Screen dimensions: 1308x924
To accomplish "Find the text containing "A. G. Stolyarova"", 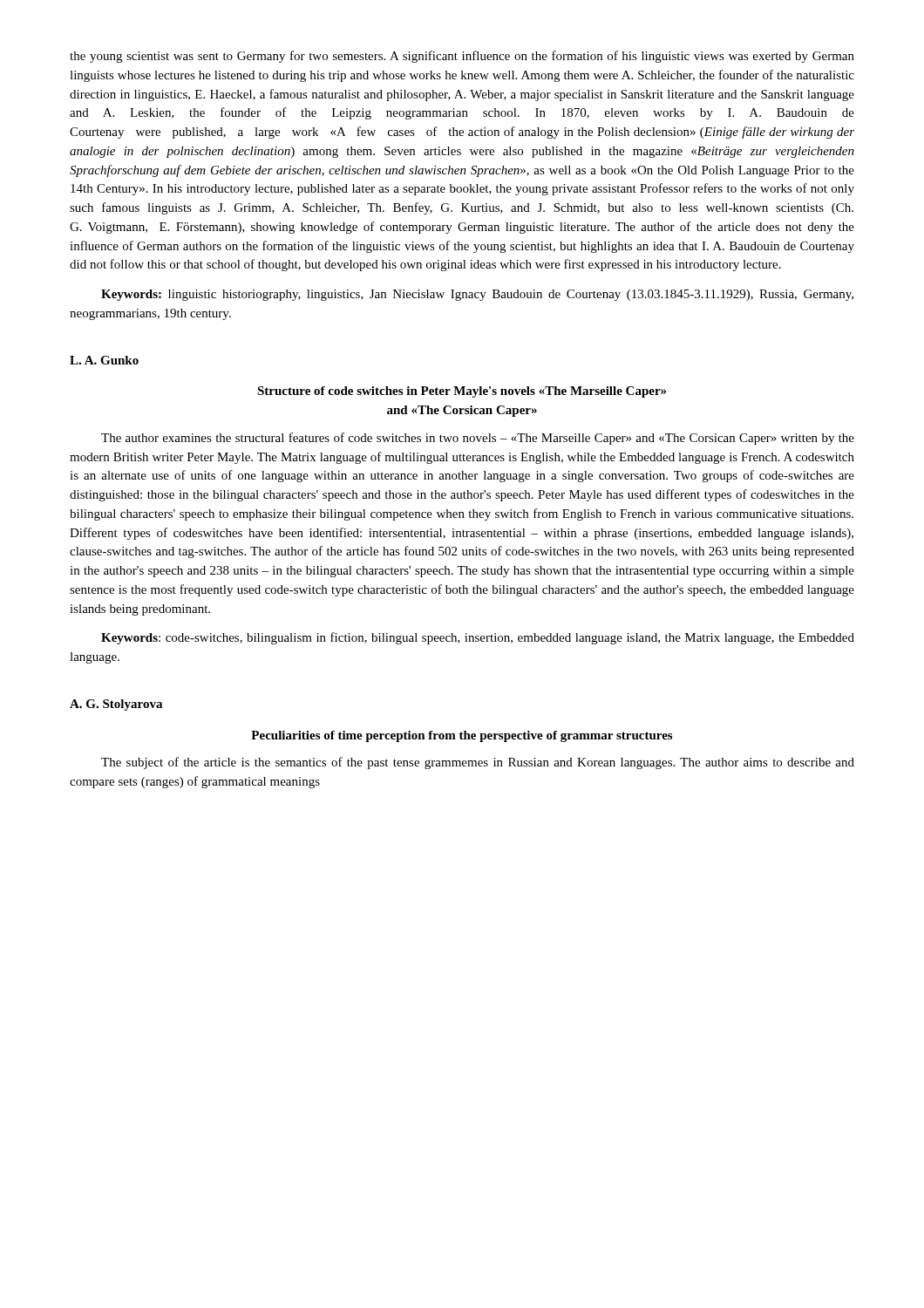I will point(116,704).
